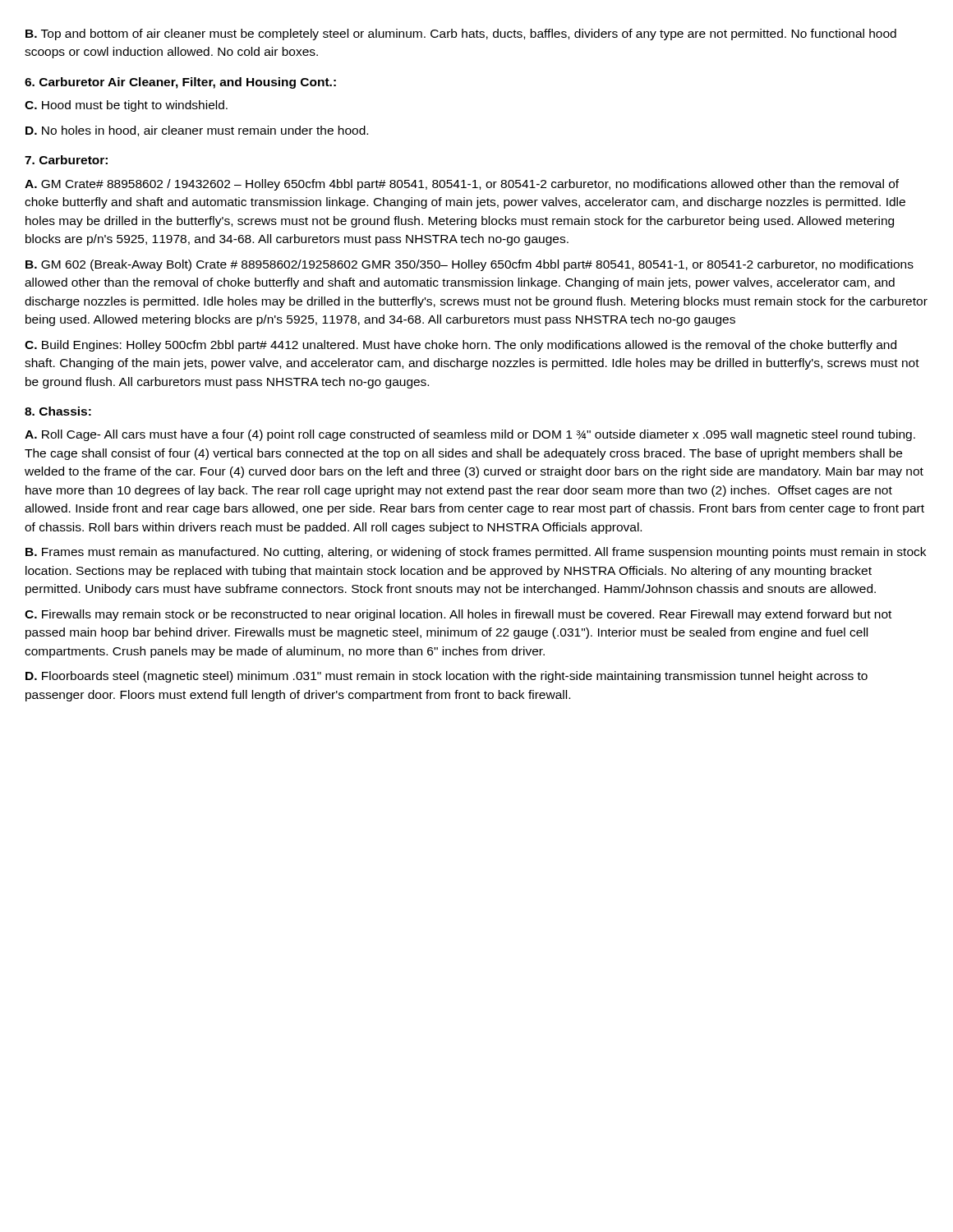
Task: Click on the region starting "C. Firewalls may remain"
Action: 458,632
